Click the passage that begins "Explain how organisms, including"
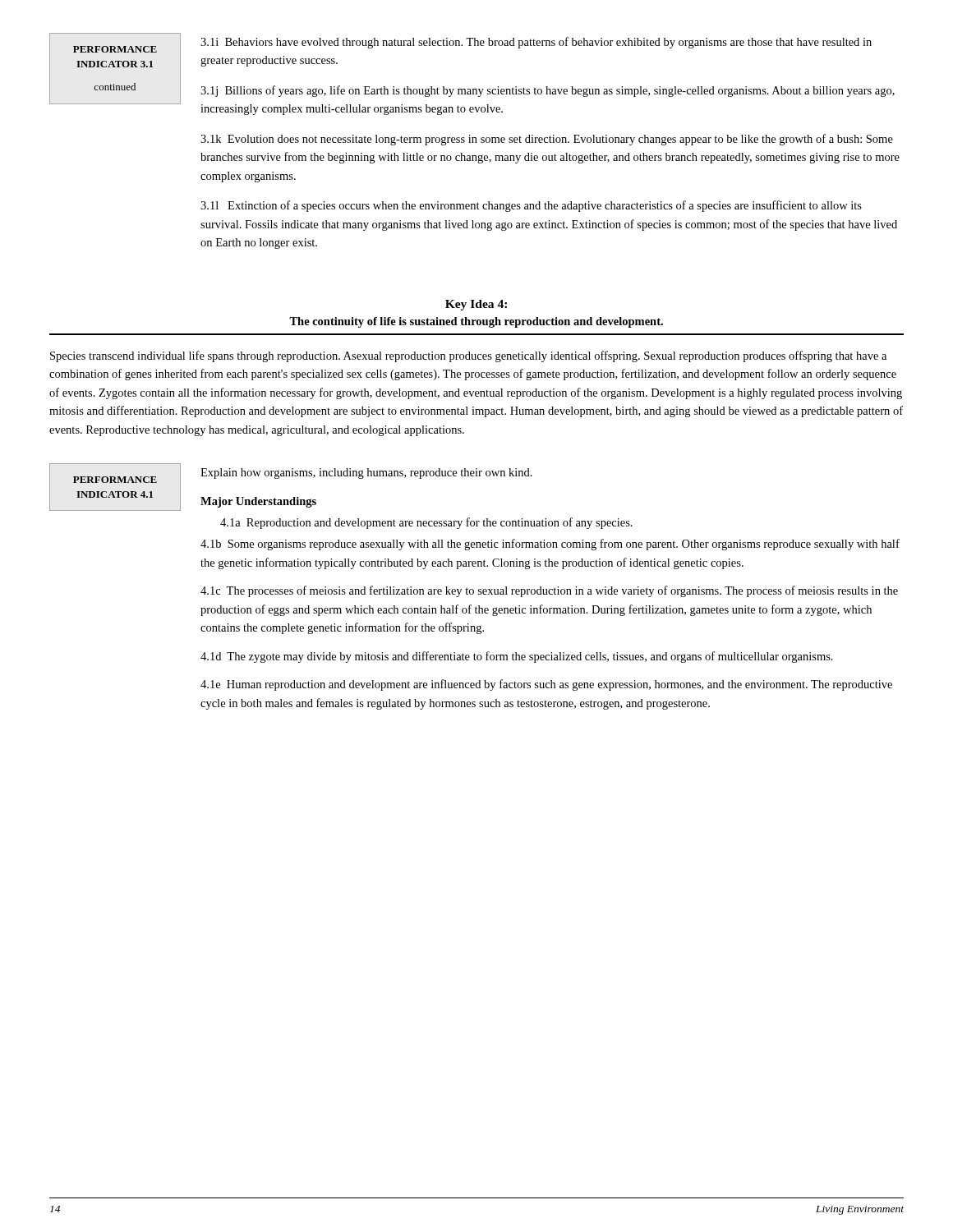This screenshot has height=1232, width=953. [x=367, y=472]
